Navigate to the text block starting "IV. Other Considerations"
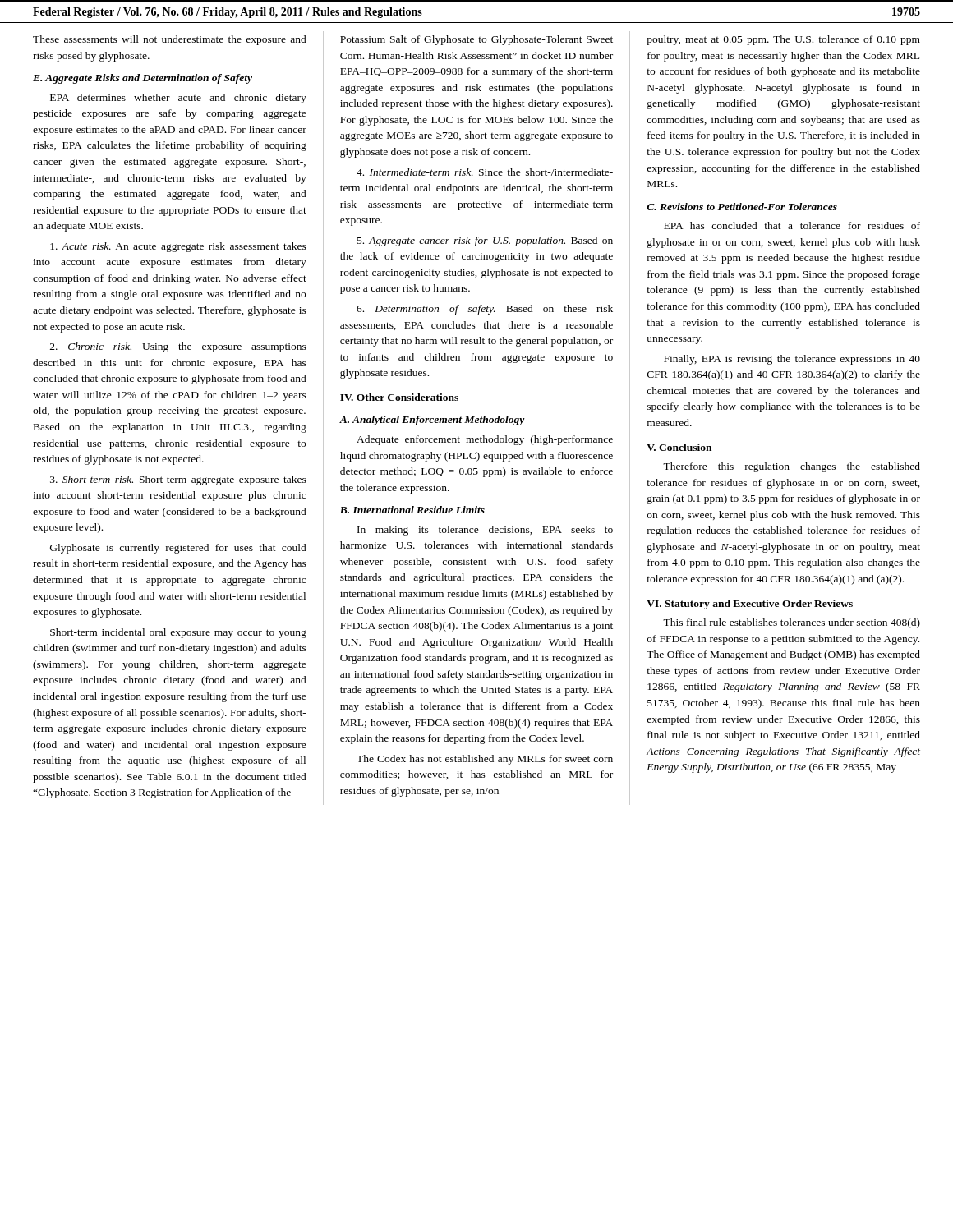 399,397
